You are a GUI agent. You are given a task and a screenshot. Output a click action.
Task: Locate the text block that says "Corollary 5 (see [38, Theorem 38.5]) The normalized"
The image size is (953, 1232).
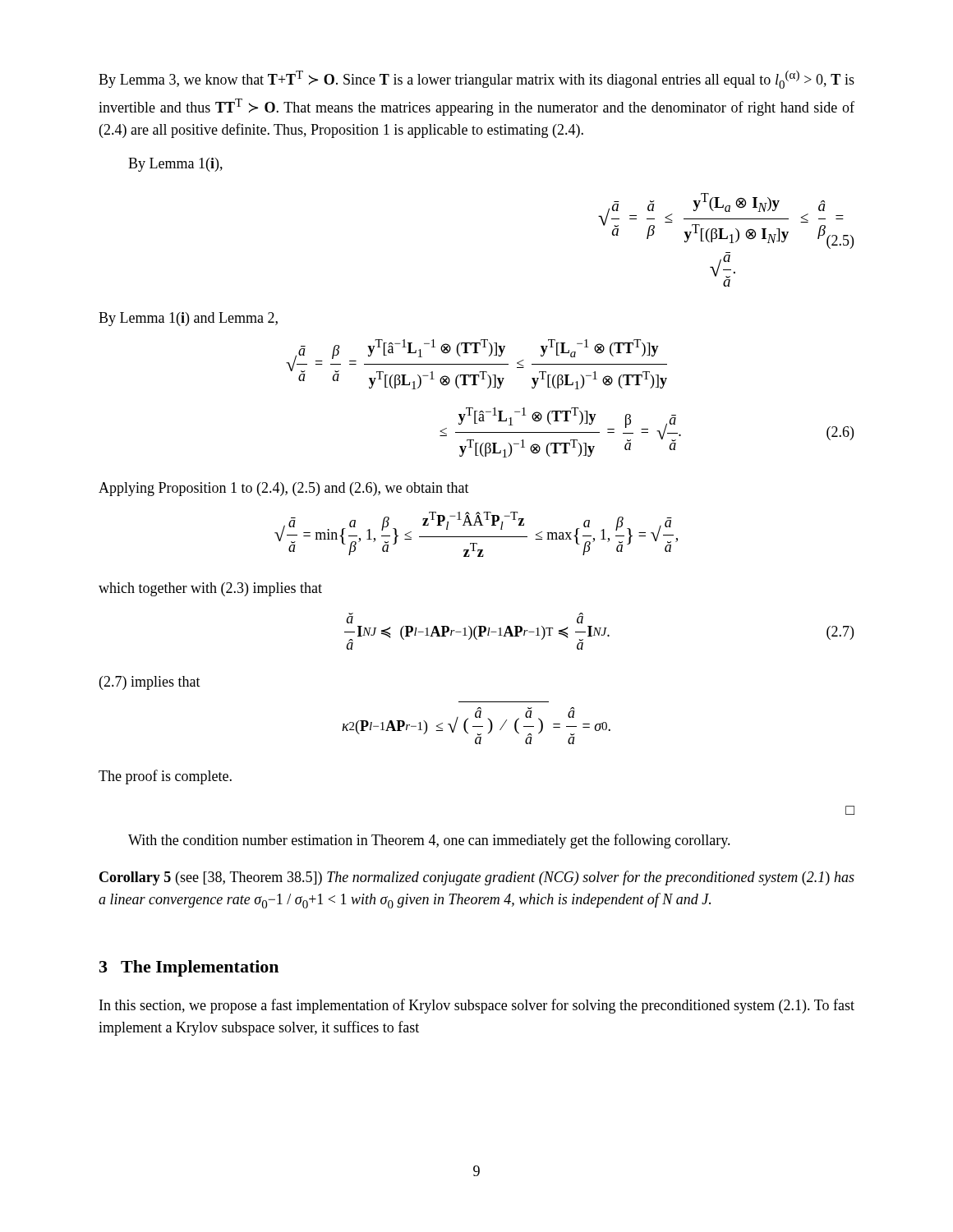(x=476, y=890)
